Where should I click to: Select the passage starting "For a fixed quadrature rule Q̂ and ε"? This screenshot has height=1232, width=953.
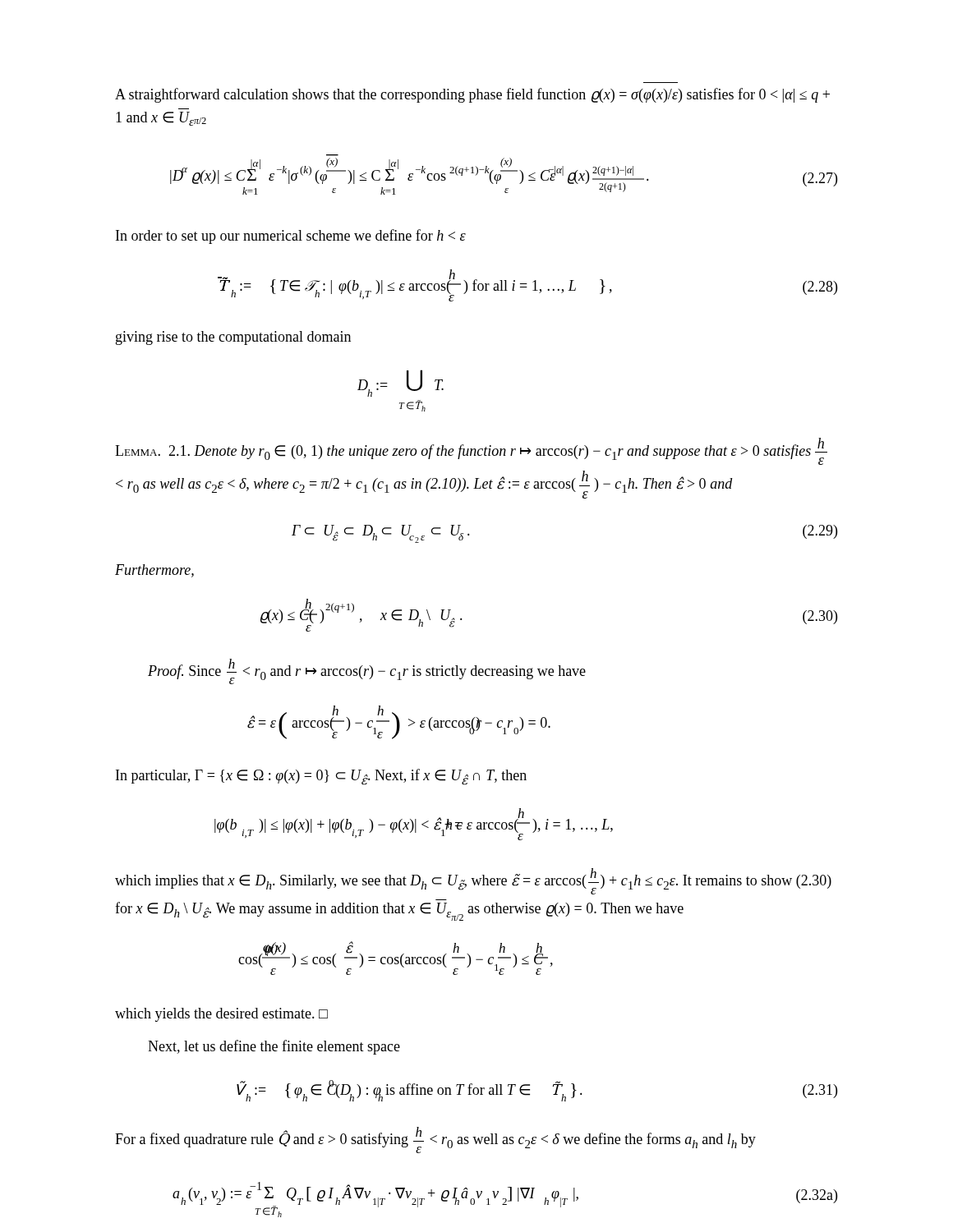pos(435,1141)
